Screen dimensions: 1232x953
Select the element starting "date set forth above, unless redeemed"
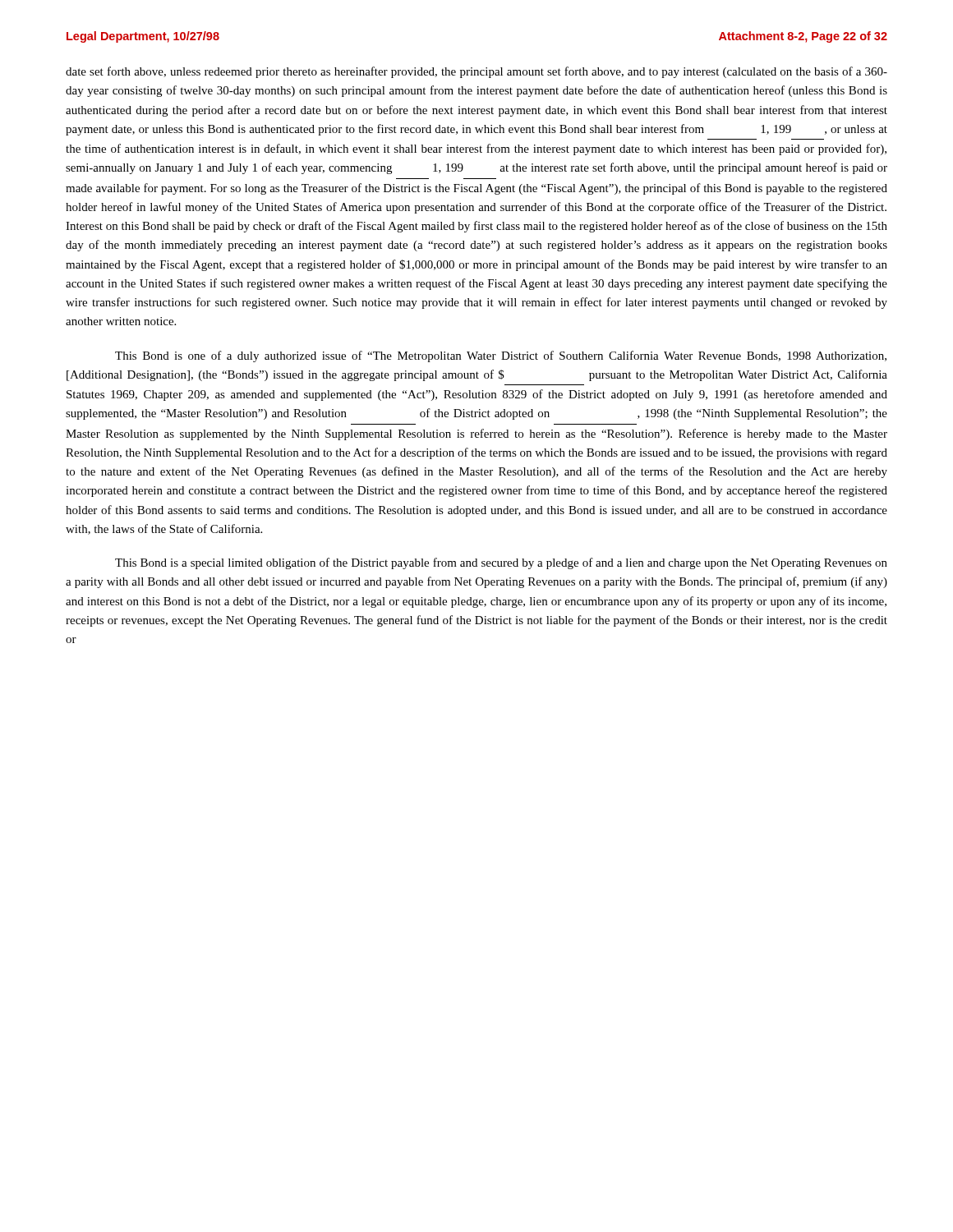point(476,197)
